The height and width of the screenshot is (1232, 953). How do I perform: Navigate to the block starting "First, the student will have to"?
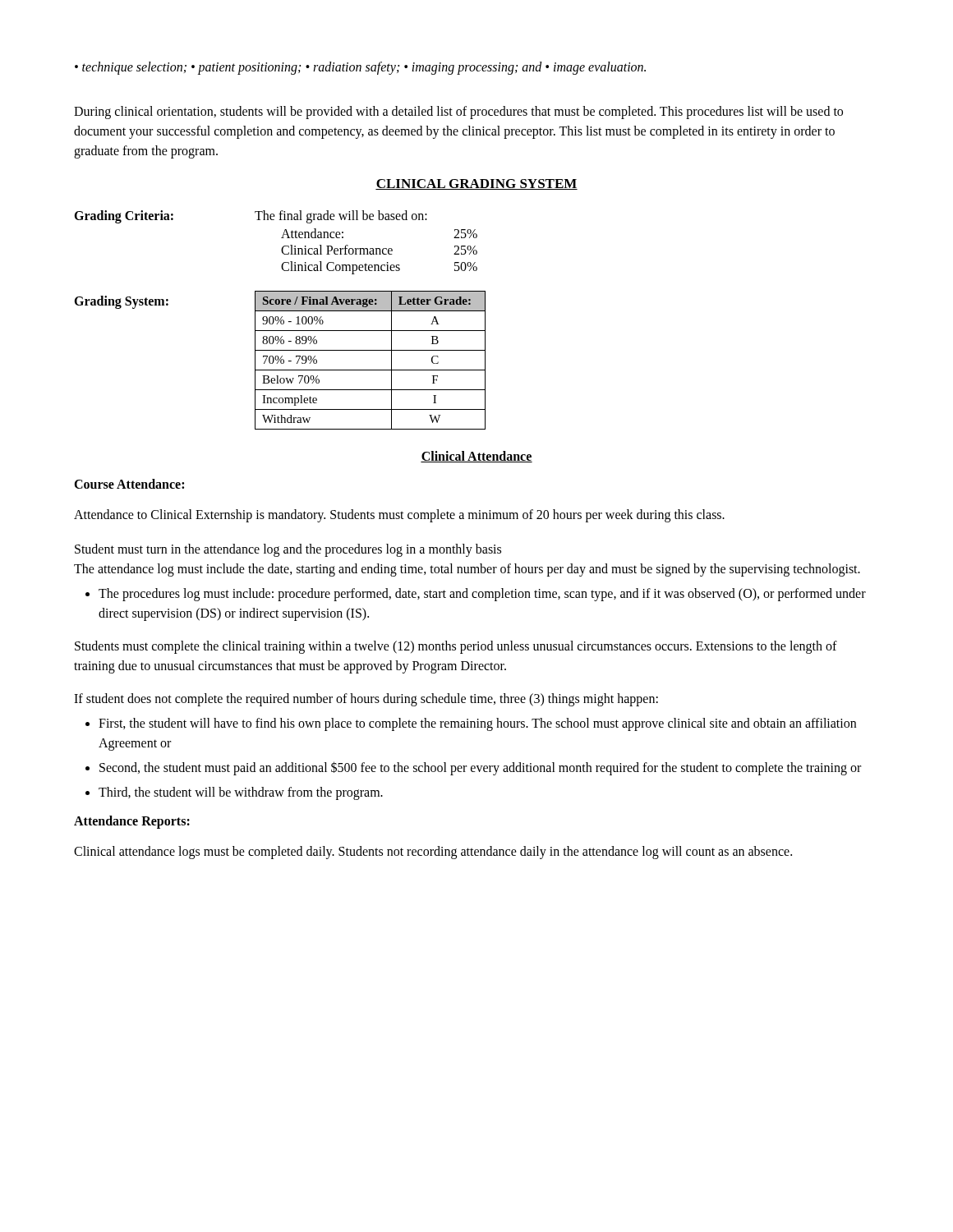(489, 733)
